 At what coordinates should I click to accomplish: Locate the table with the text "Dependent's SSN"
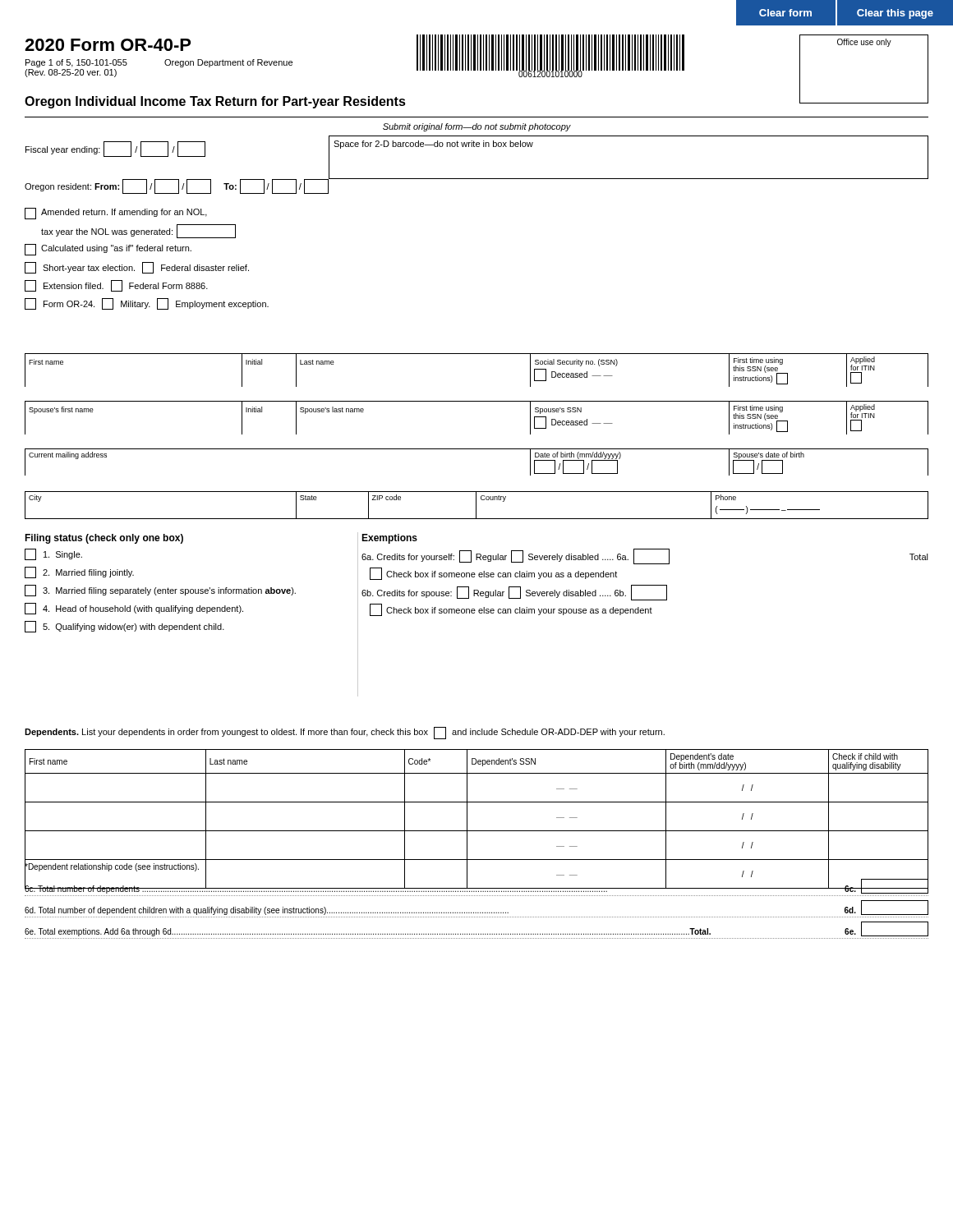tap(476, 819)
